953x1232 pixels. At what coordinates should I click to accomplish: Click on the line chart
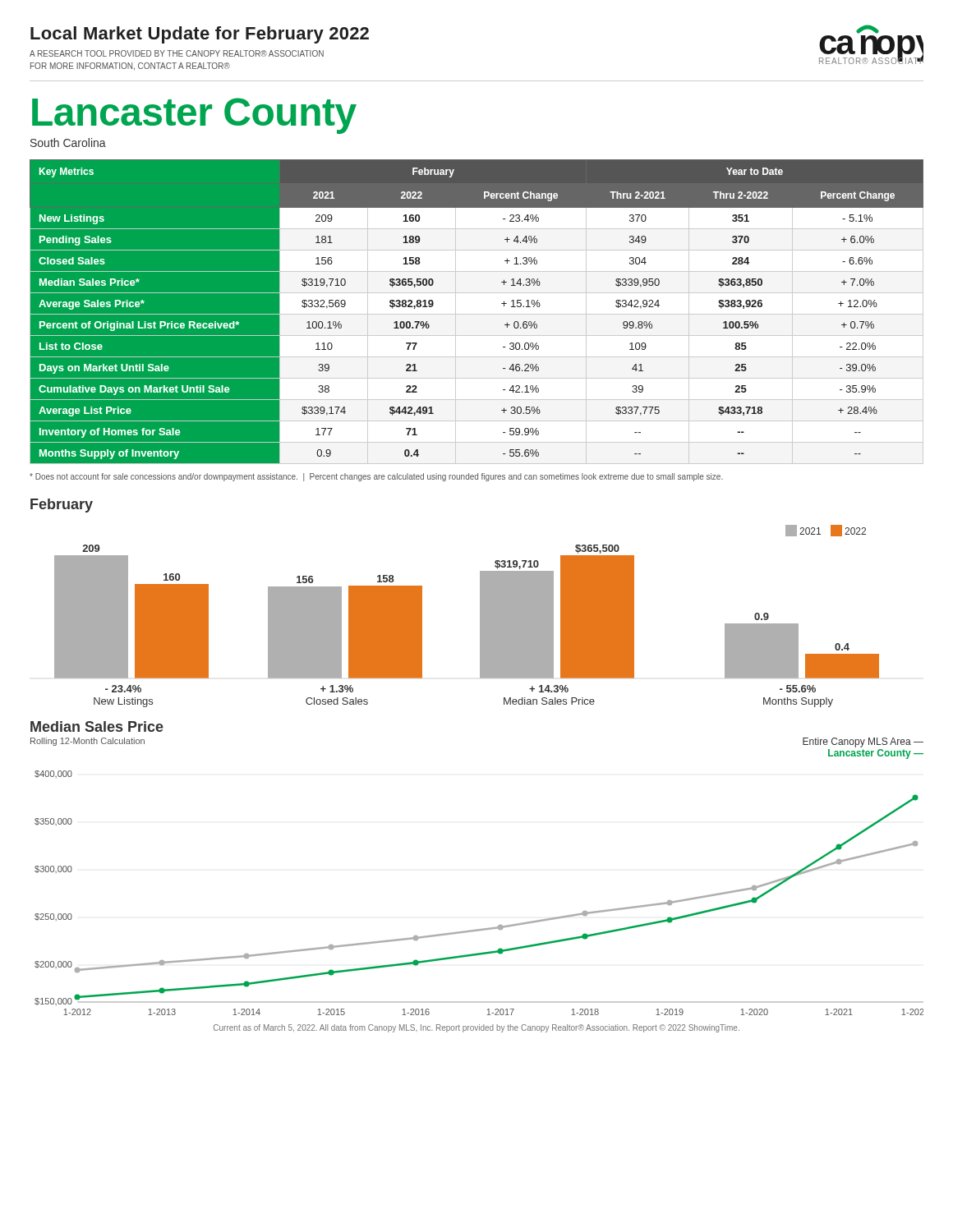(476, 876)
